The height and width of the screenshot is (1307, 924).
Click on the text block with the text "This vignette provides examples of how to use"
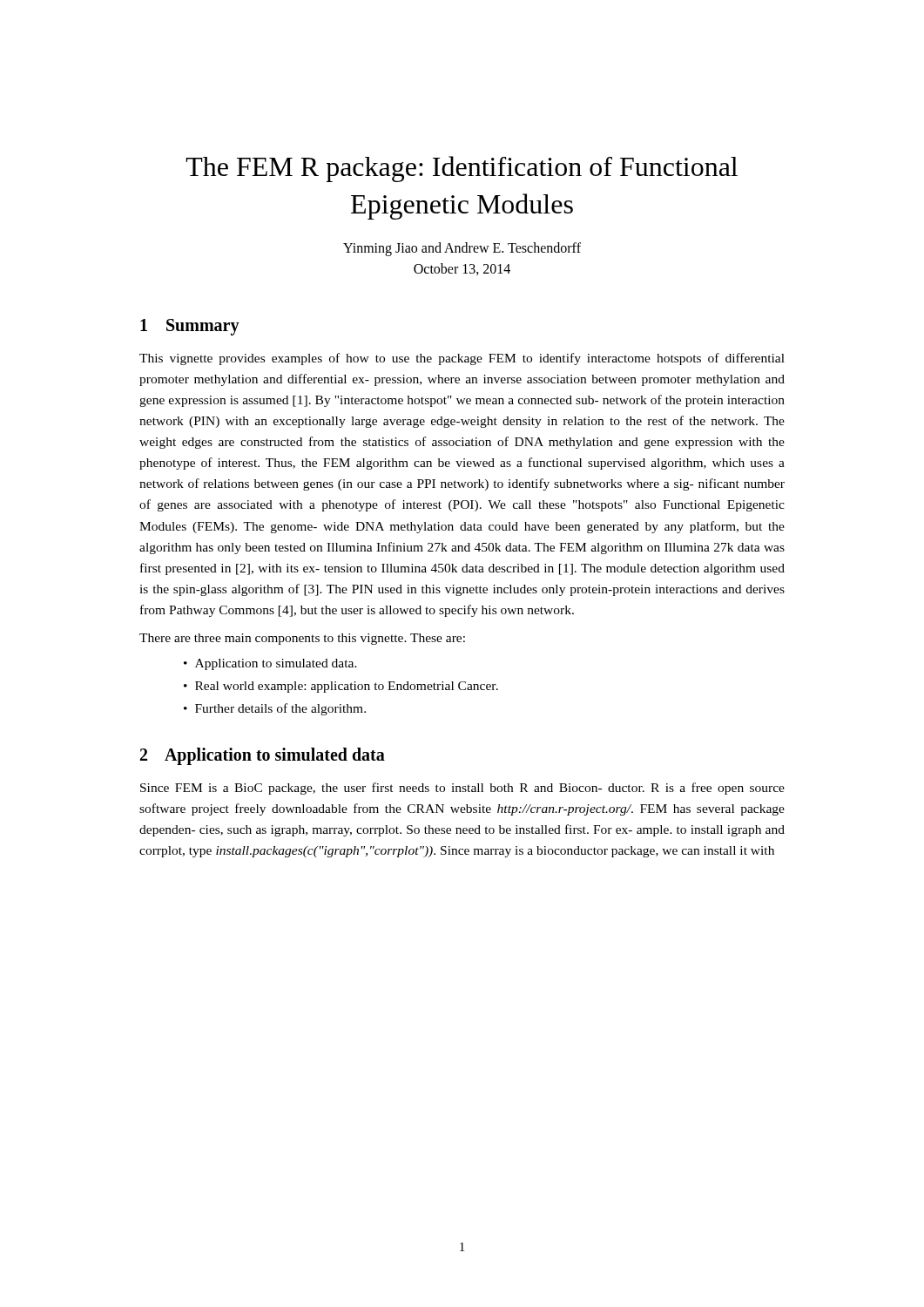pyautogui.click(x=462, y=484)
